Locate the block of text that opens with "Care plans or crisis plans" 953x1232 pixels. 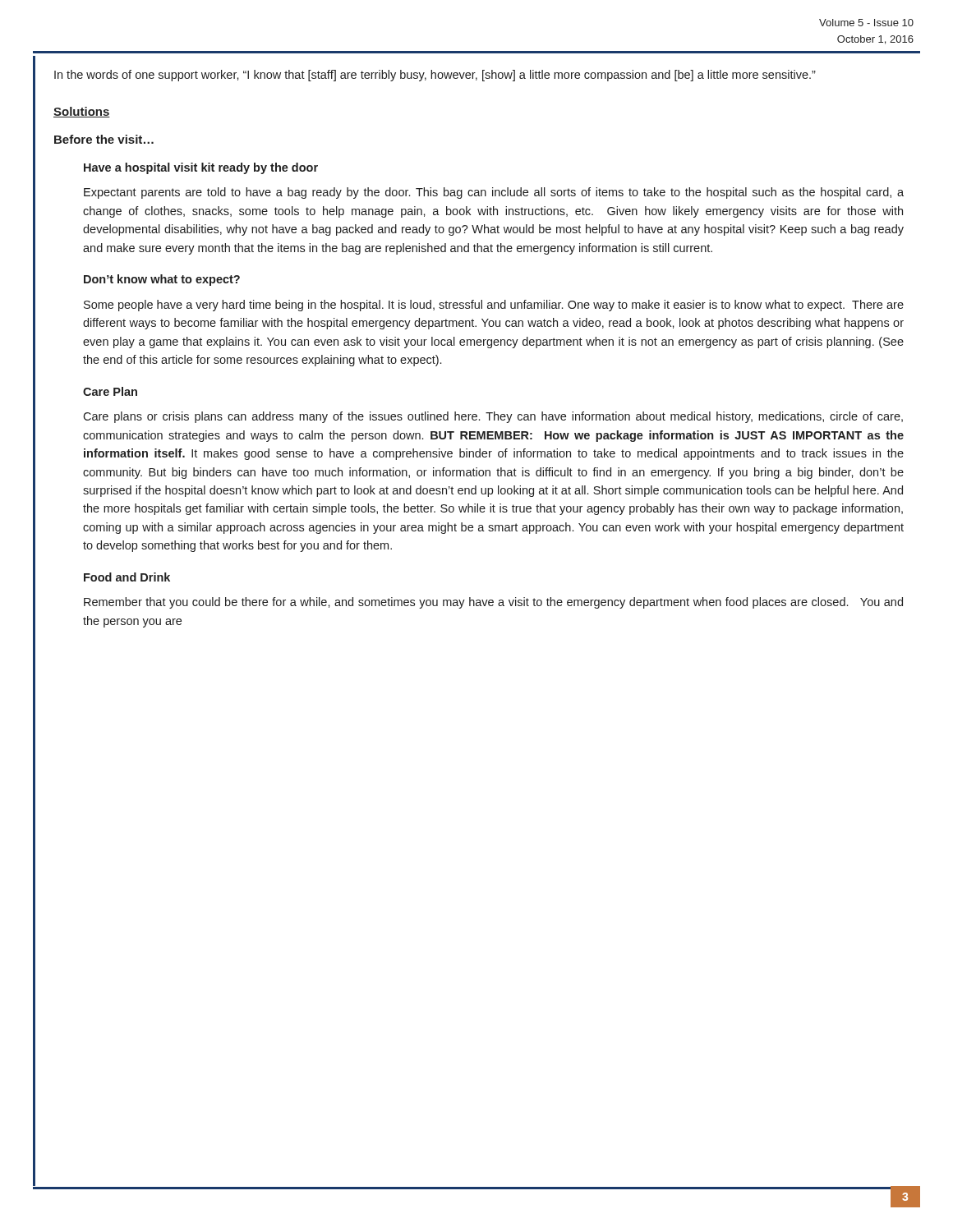click(493, 481)
